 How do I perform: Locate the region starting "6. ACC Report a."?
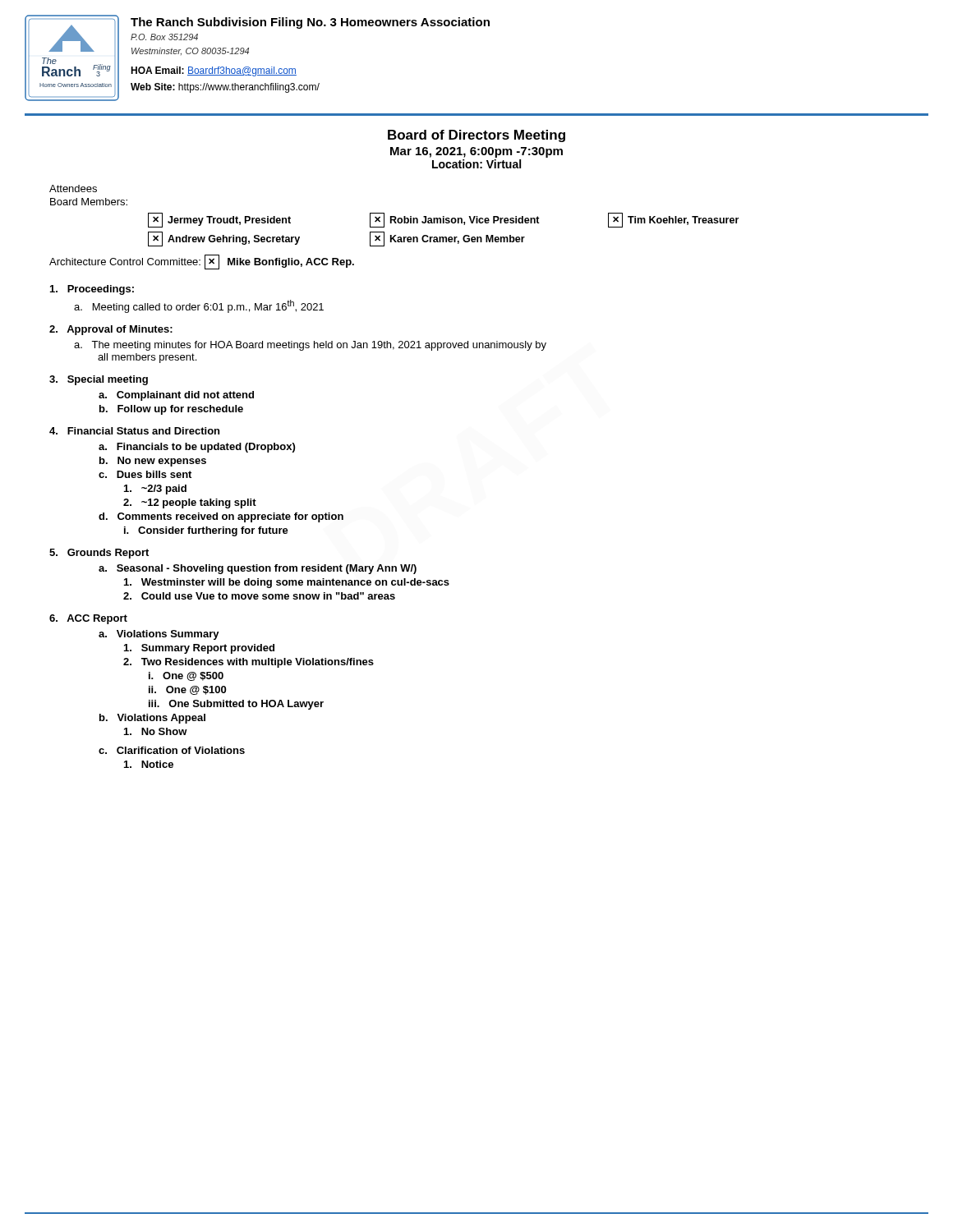point(88,619)
